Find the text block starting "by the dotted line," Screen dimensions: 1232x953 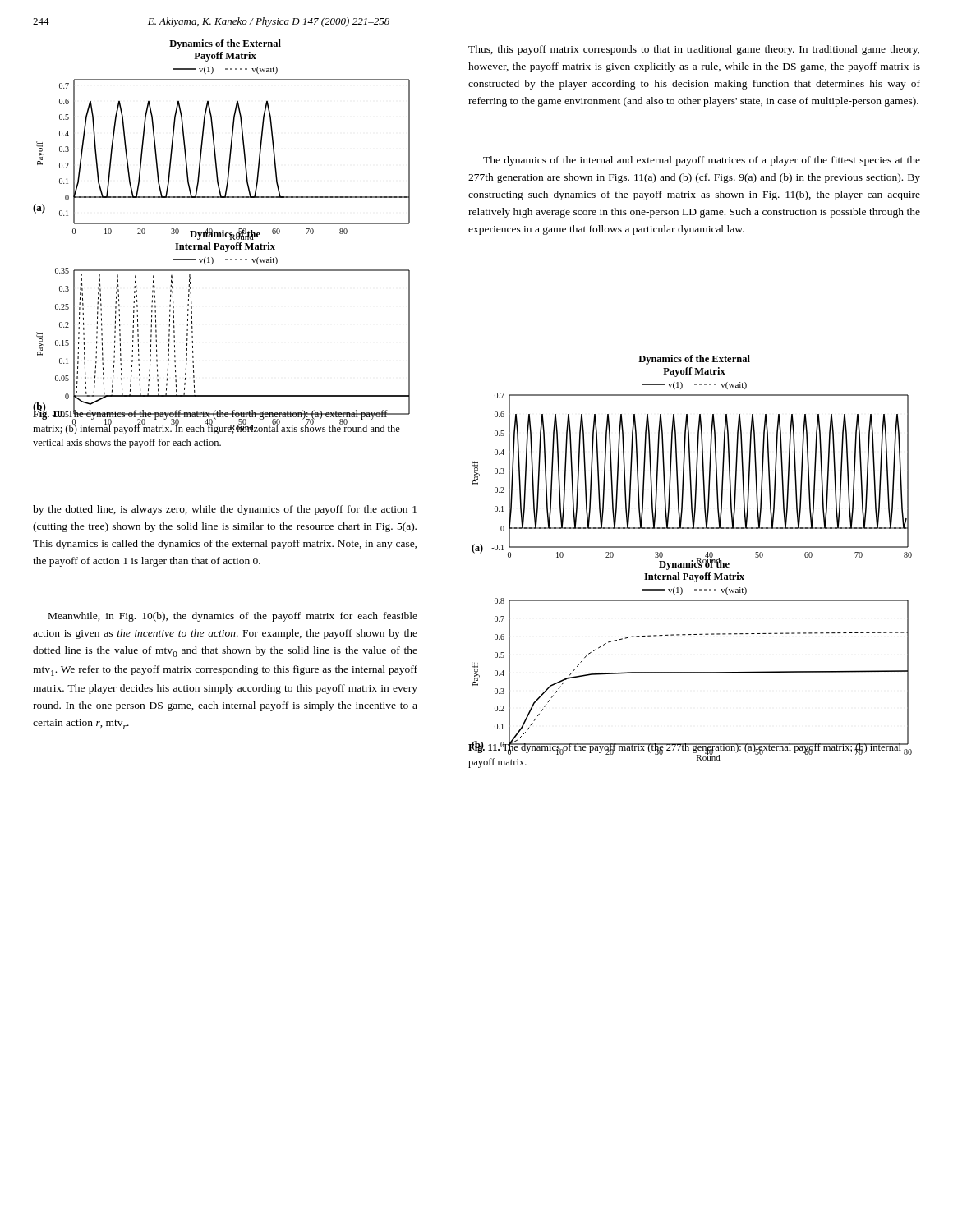pos(225,535)
